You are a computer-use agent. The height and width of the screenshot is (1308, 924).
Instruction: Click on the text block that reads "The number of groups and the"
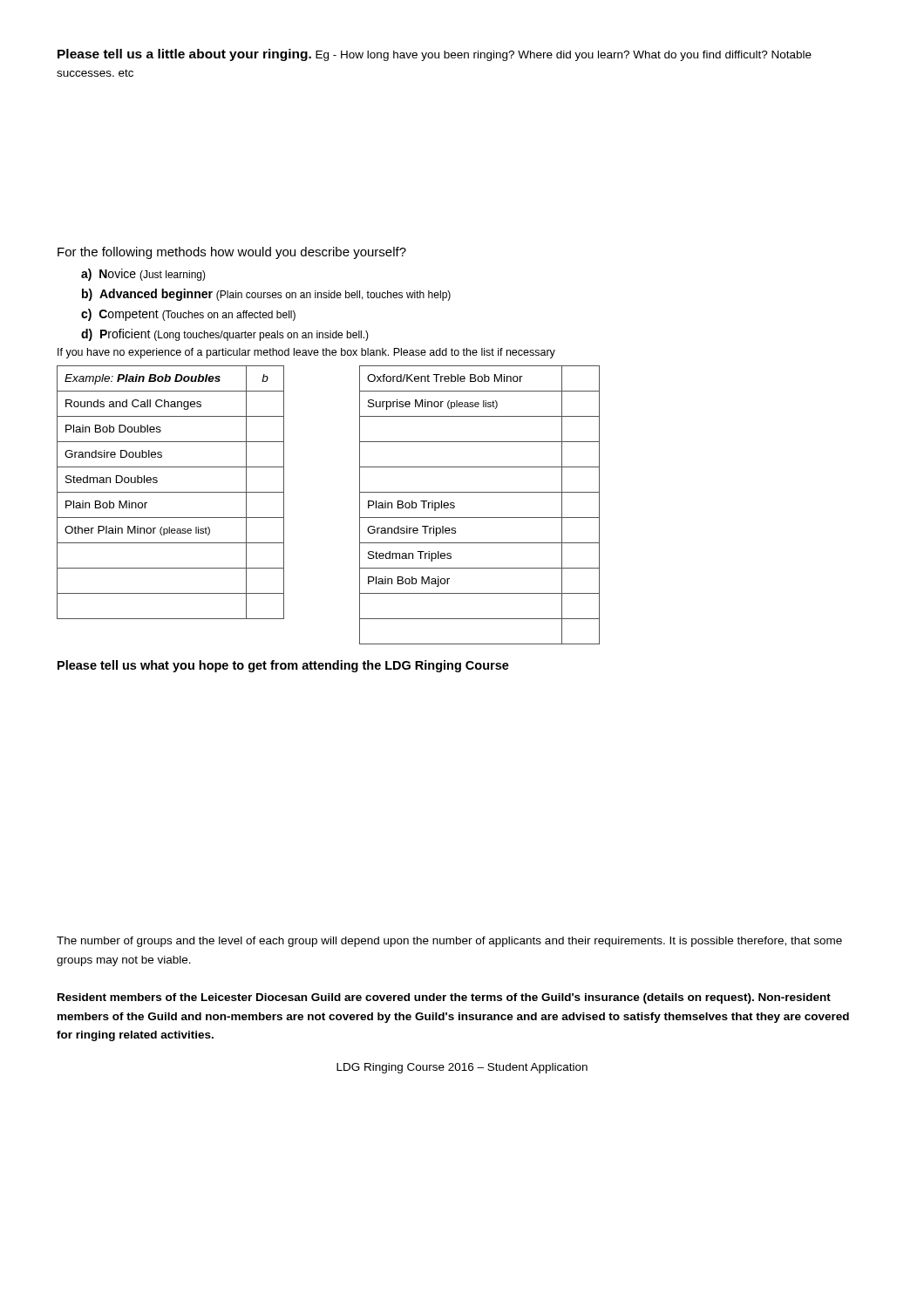point(449,950)
